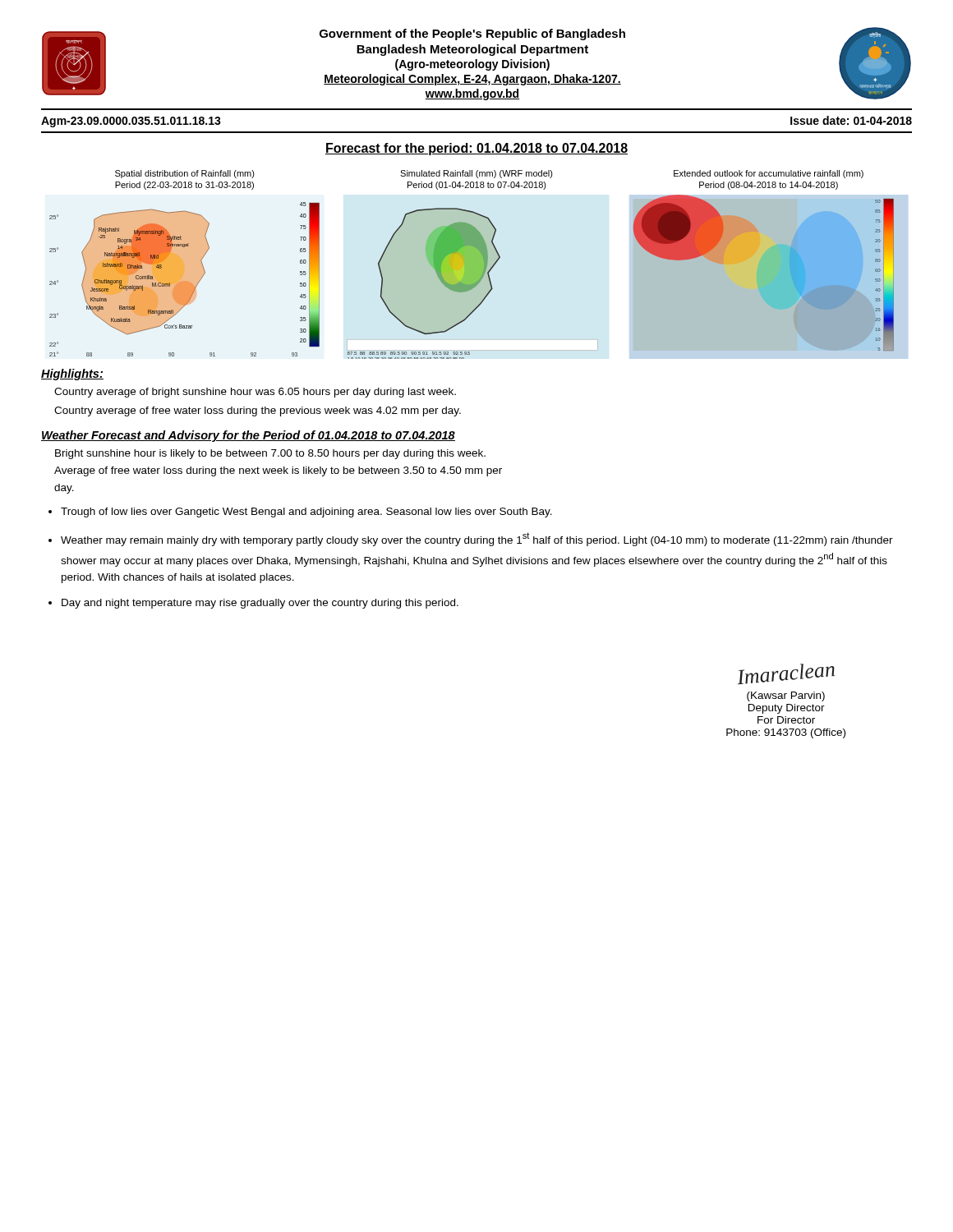Click the passage that begins "Day and night temperature may rise gradually over"
Screen dimensions: 1232x953
(x=260, y=602)
